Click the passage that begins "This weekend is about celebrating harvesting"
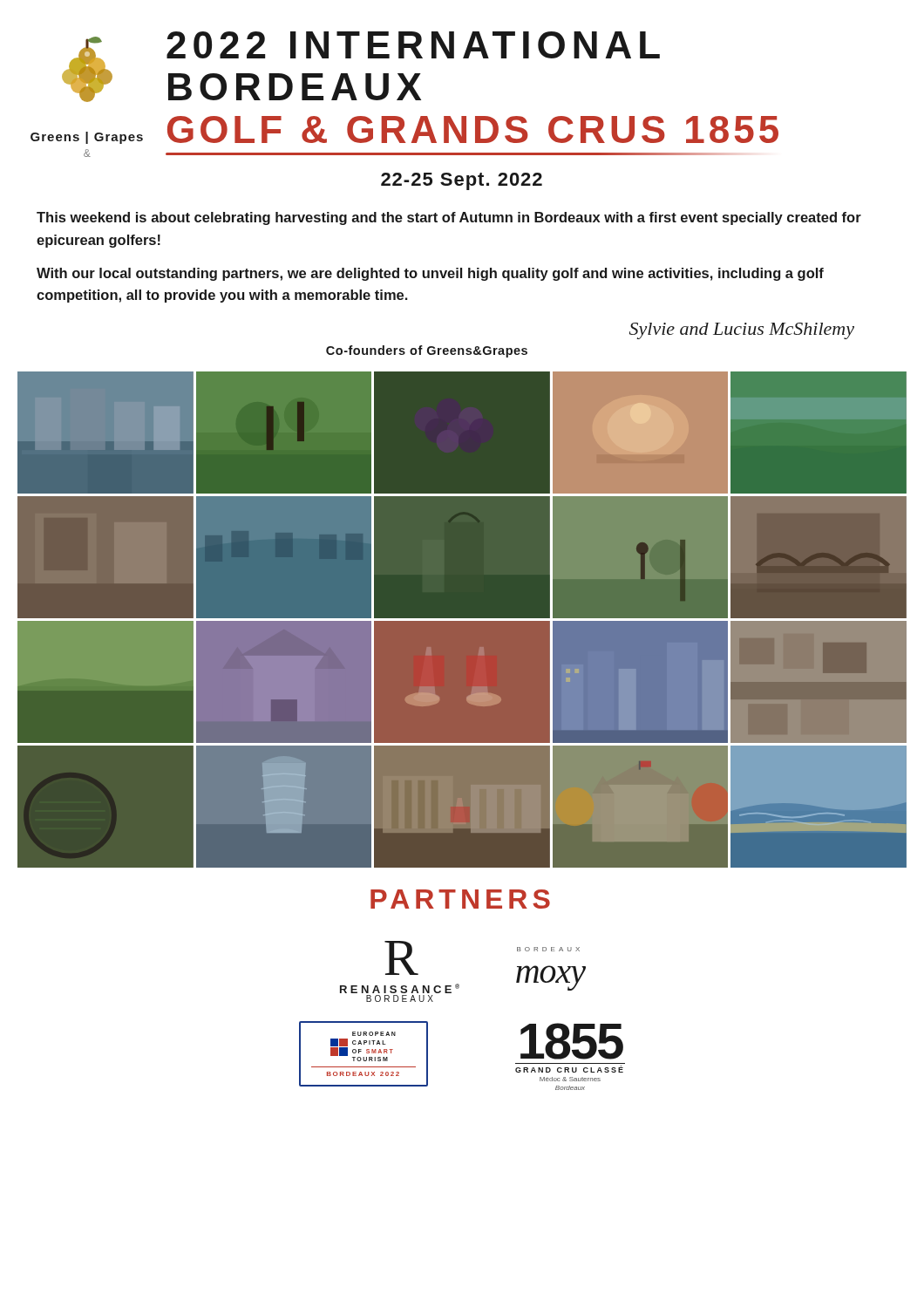 click(462, 257)
